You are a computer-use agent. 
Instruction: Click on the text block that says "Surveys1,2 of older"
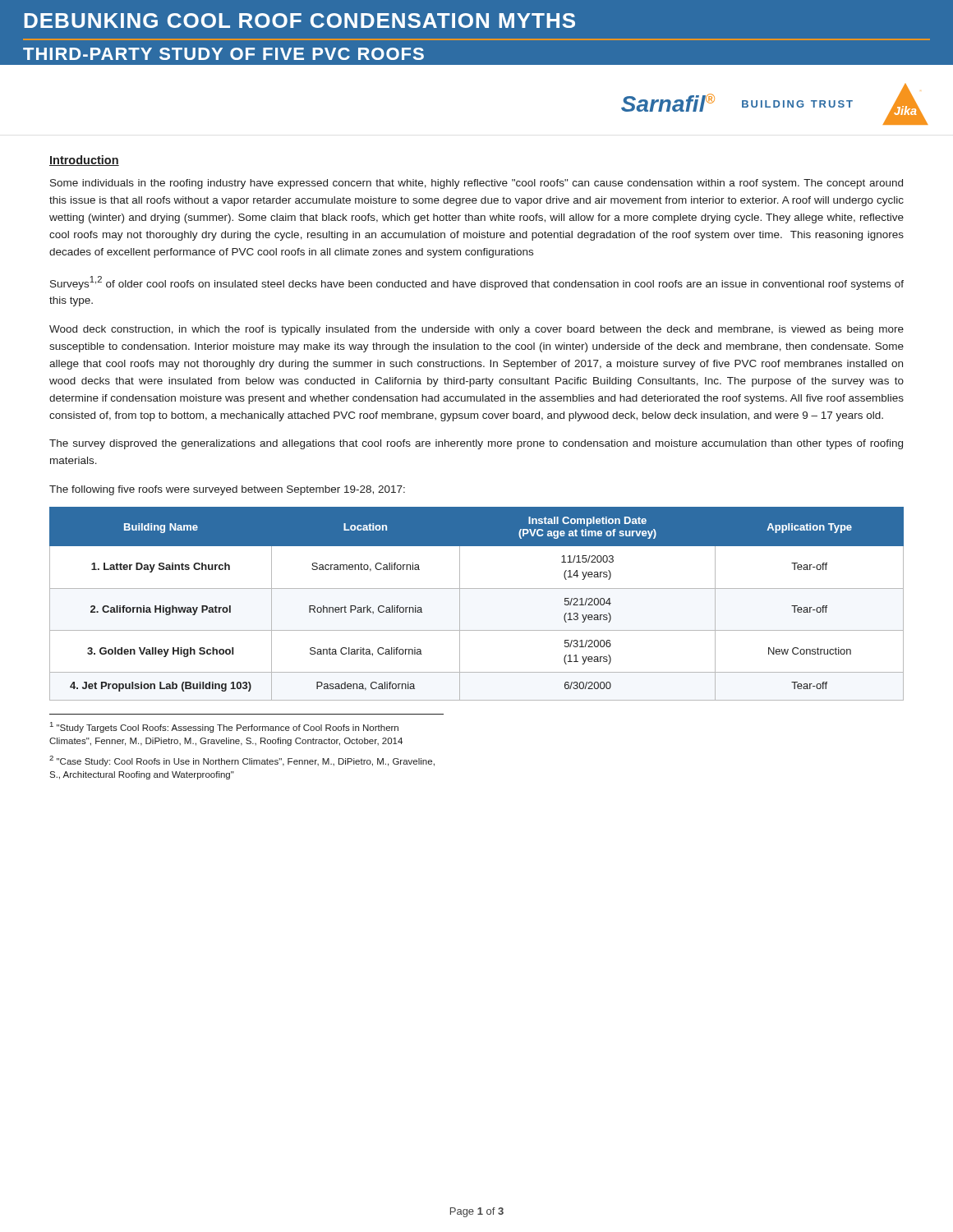[x=476, y=290]
